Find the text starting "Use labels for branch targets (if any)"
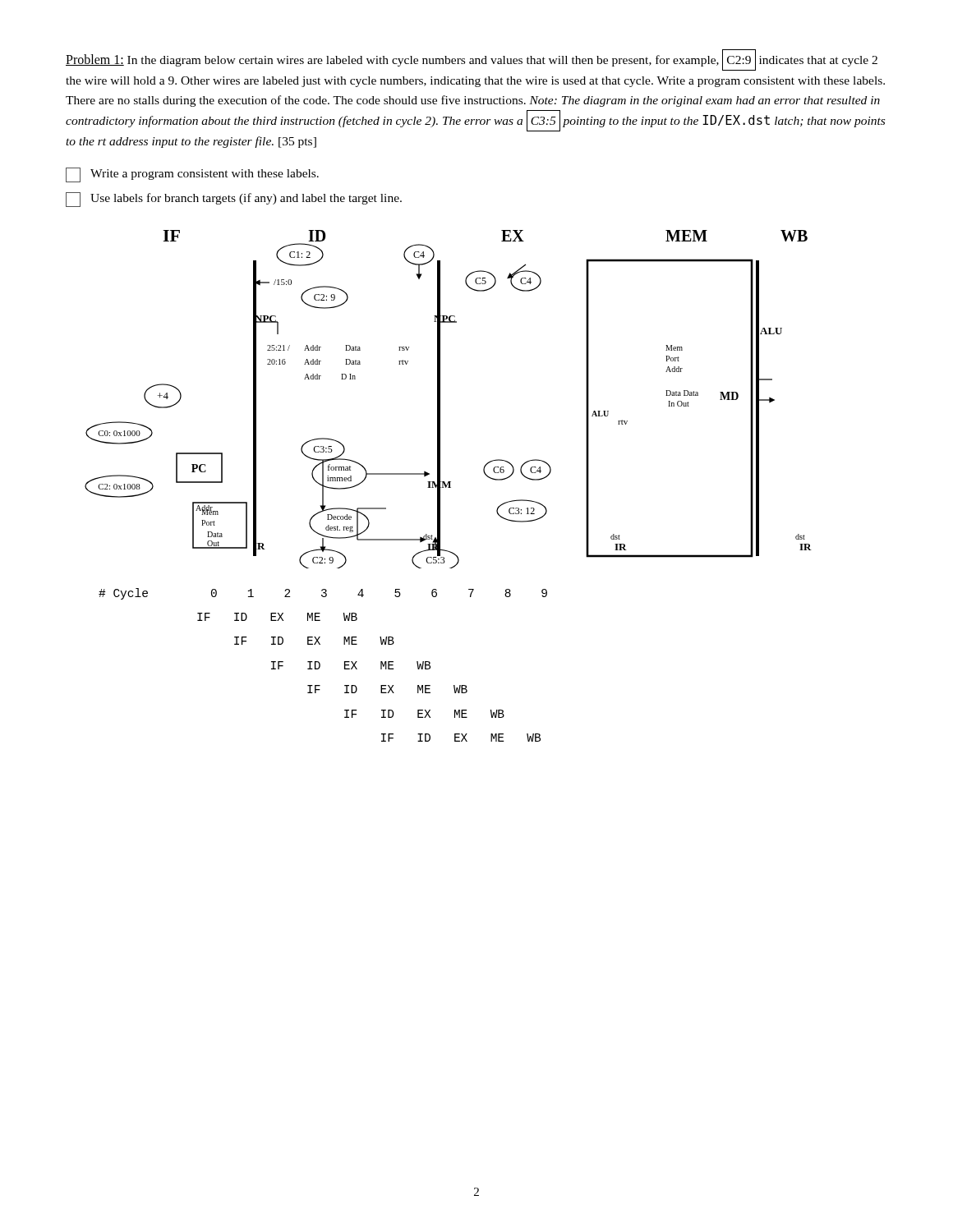Image resolution: width=953 pixels, height=1232 pixels. [x=234, y=199]
